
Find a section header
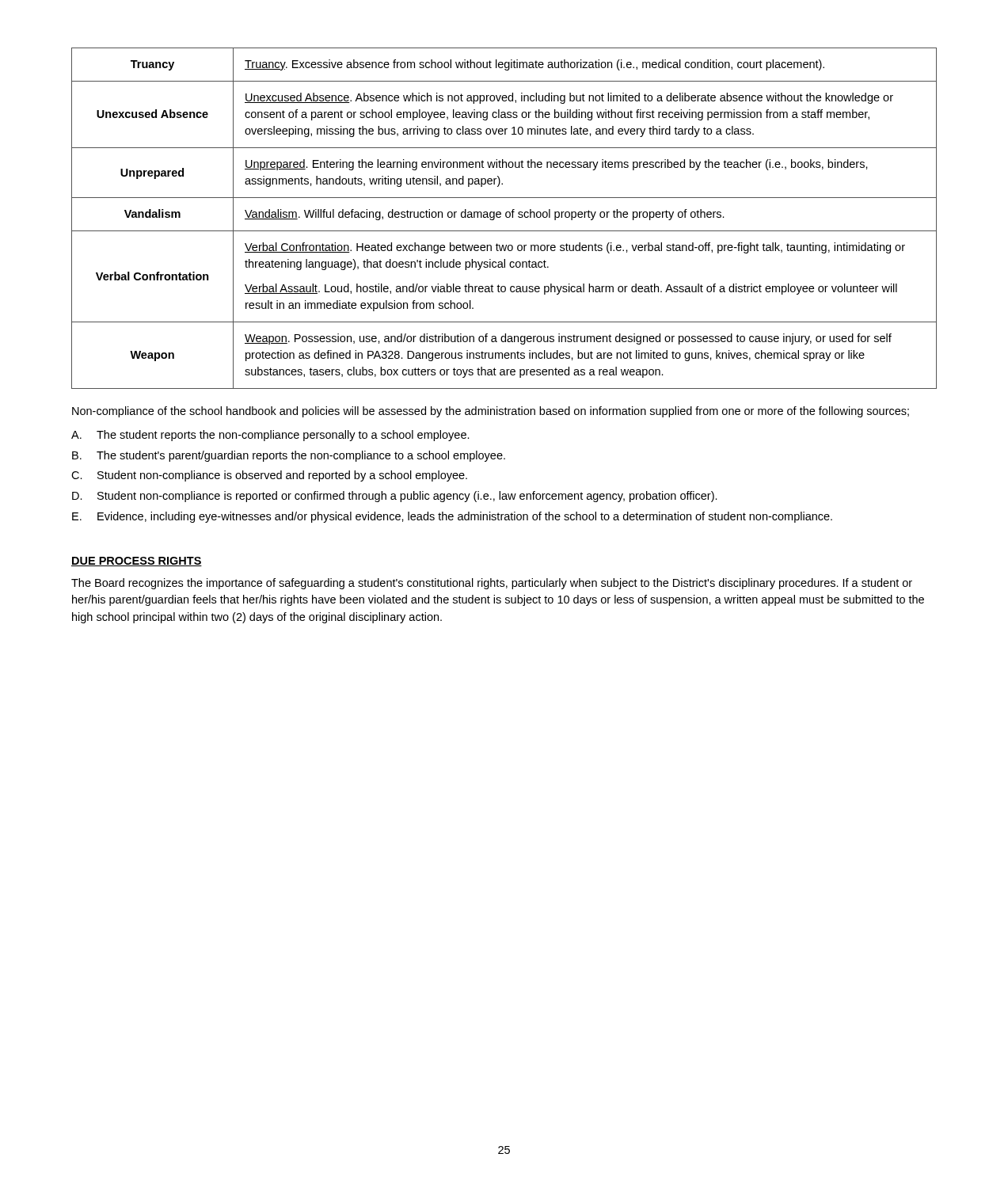pyautogui.click(x=136, y=560)
